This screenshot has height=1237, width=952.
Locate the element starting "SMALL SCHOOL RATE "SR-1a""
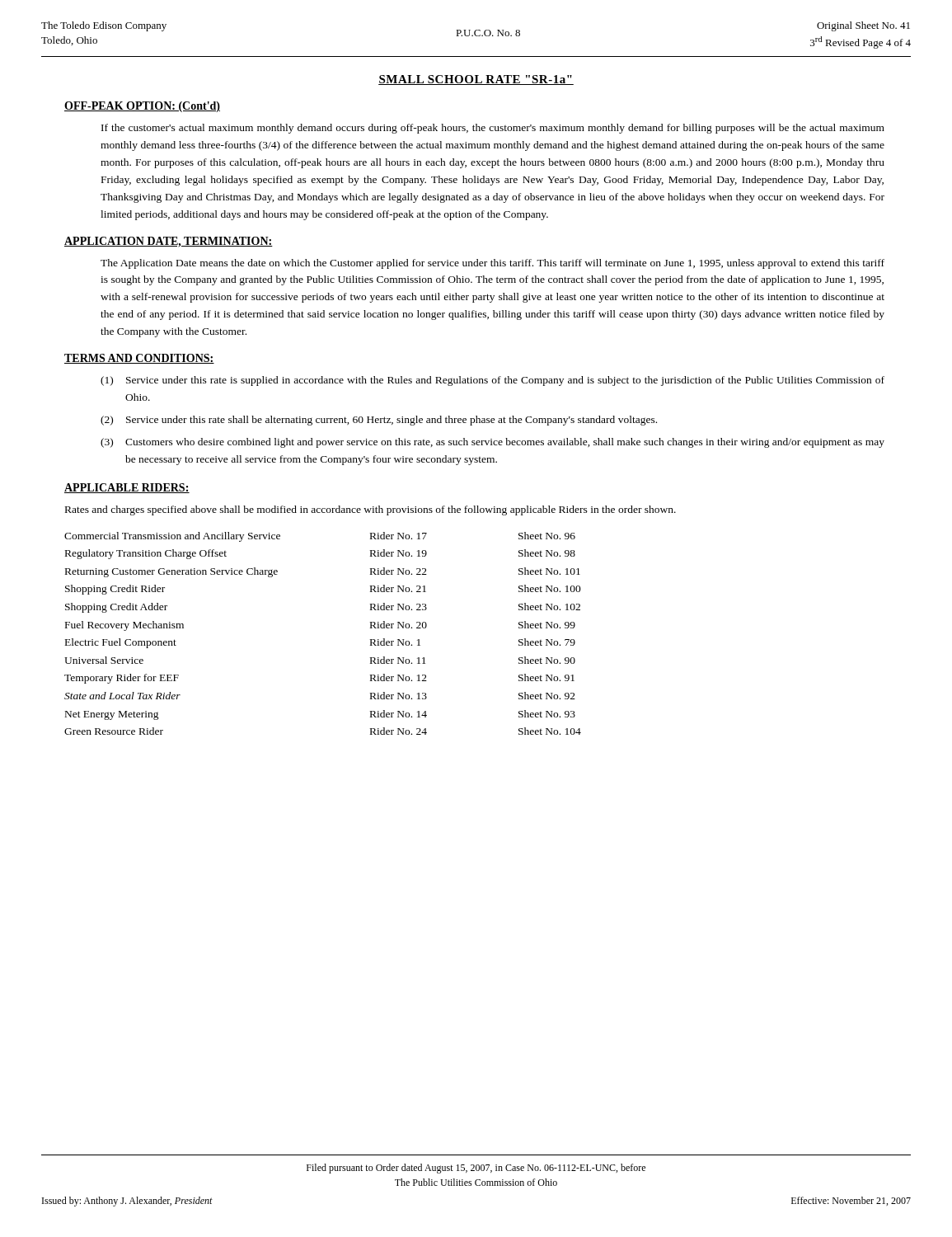(476, 79)
